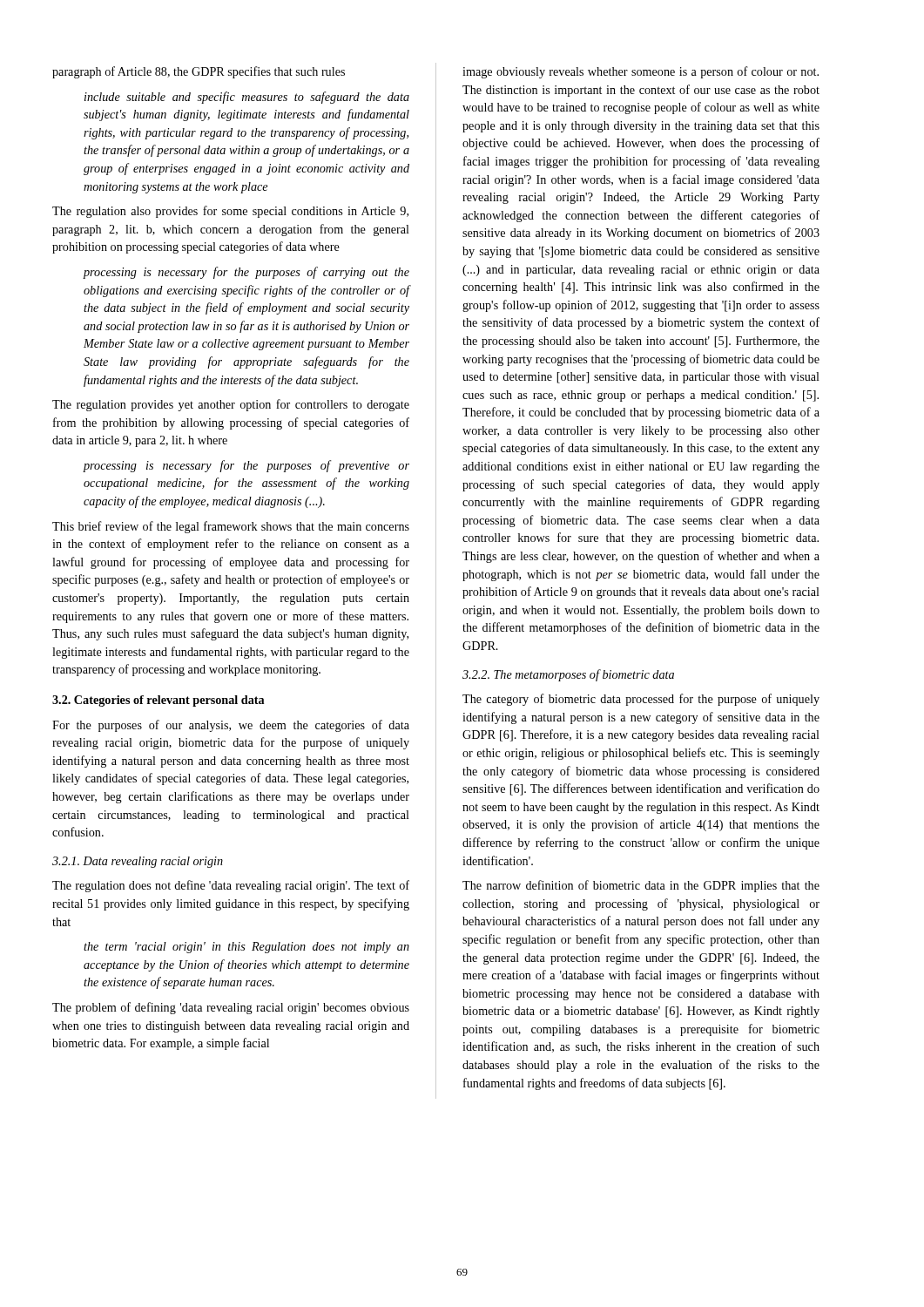924x1307 pixels.
Task: Locate the block of text that opens with "image obviously reveals whether someone is a person"
Action: pos(641,359)
